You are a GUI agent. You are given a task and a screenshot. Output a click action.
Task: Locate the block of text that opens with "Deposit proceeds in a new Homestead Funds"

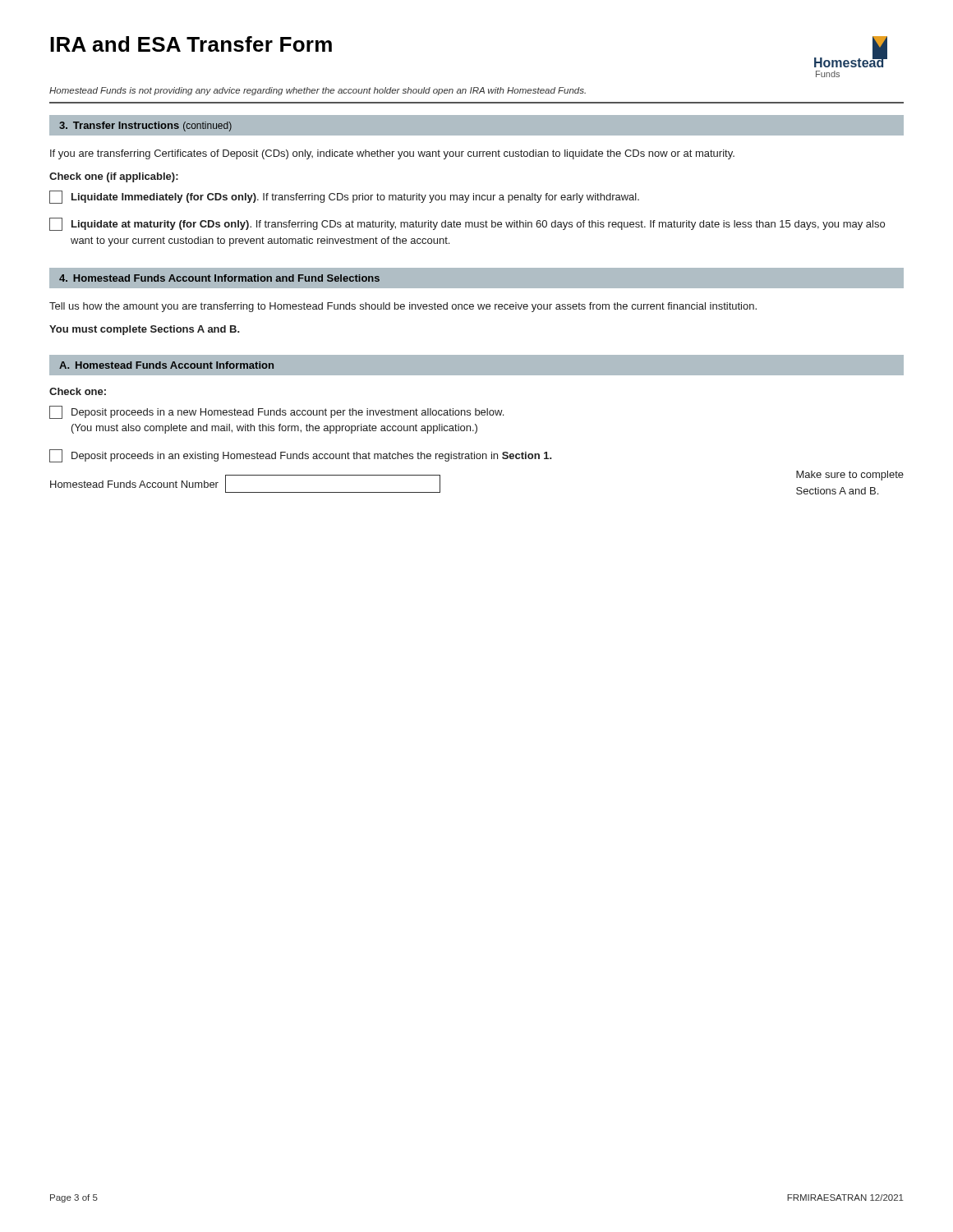(476, 420)
